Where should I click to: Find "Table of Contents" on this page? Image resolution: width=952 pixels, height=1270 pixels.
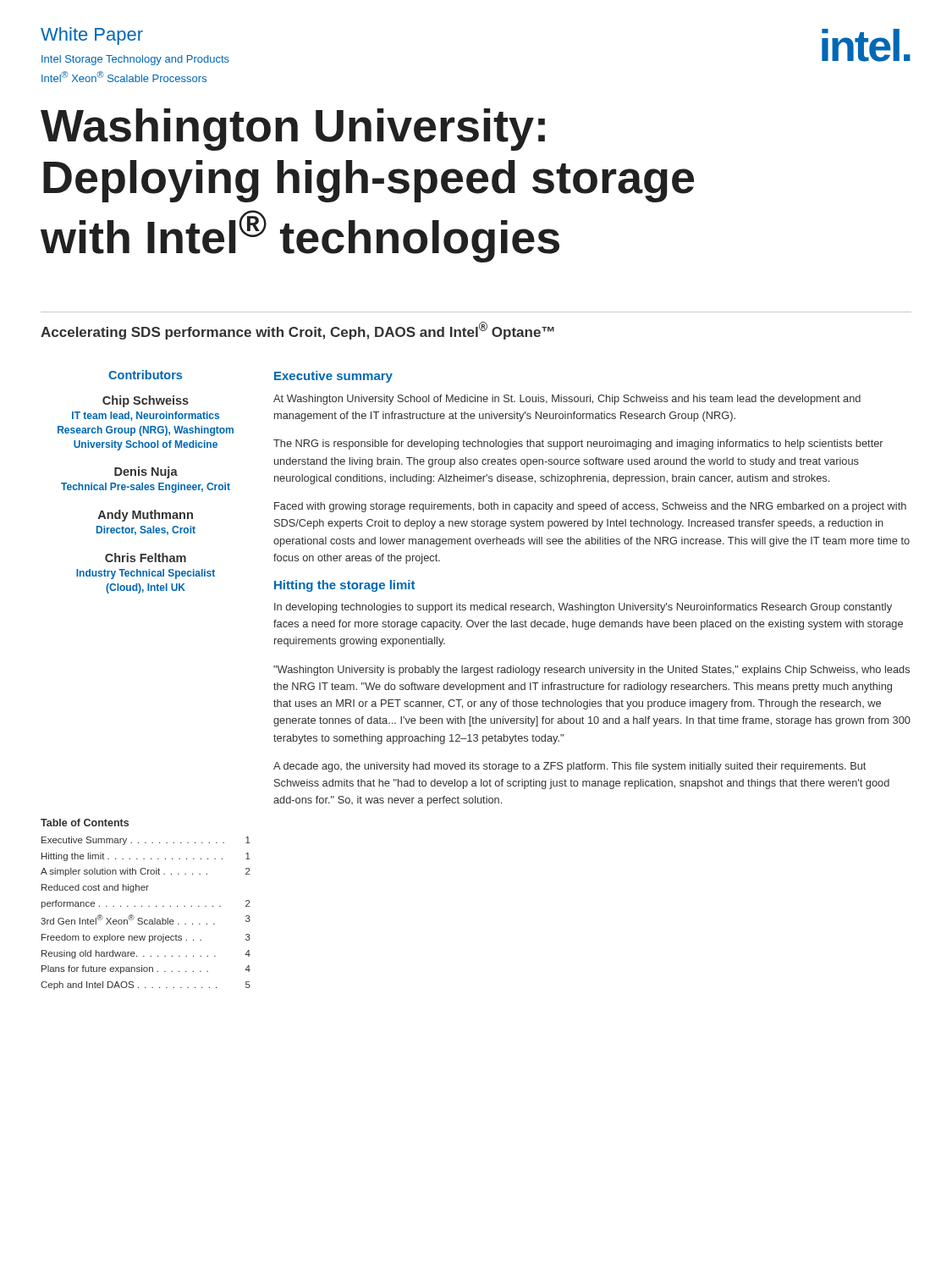point(85,823)
